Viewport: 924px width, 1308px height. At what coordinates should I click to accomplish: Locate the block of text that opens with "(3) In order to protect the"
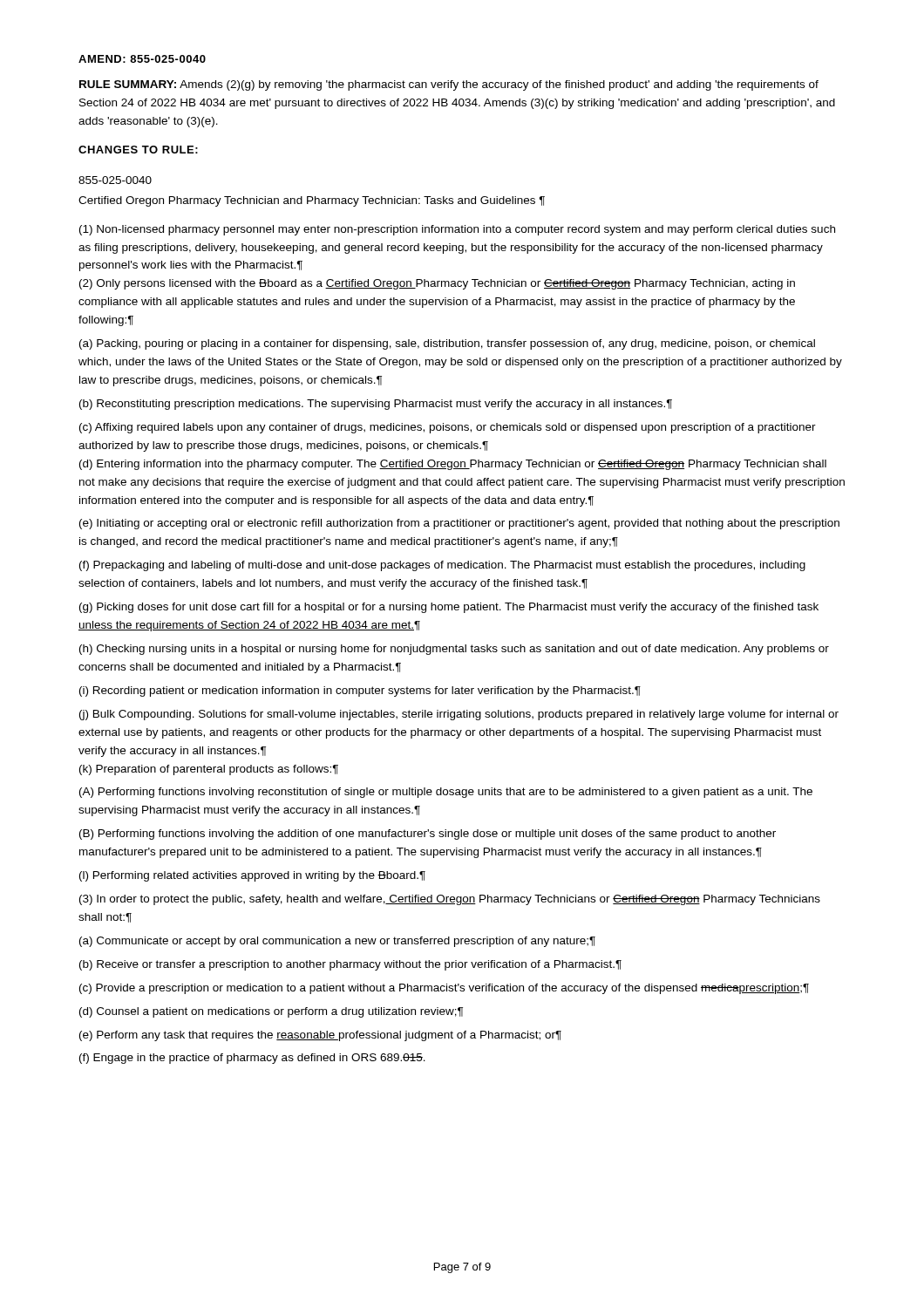tap(449, 908)
